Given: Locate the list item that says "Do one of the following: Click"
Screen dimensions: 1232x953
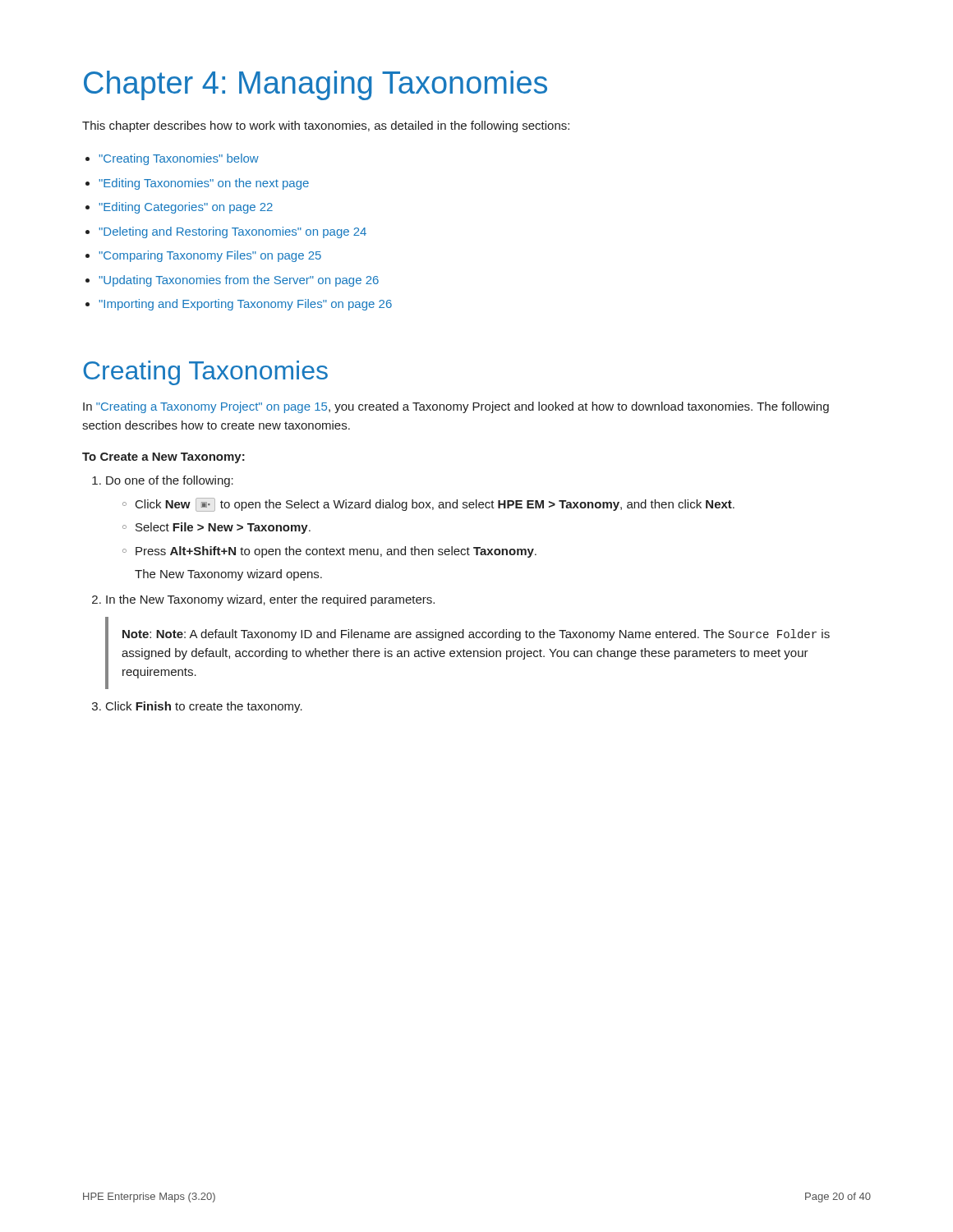Looking at the screenshot, I should point(170,481).
